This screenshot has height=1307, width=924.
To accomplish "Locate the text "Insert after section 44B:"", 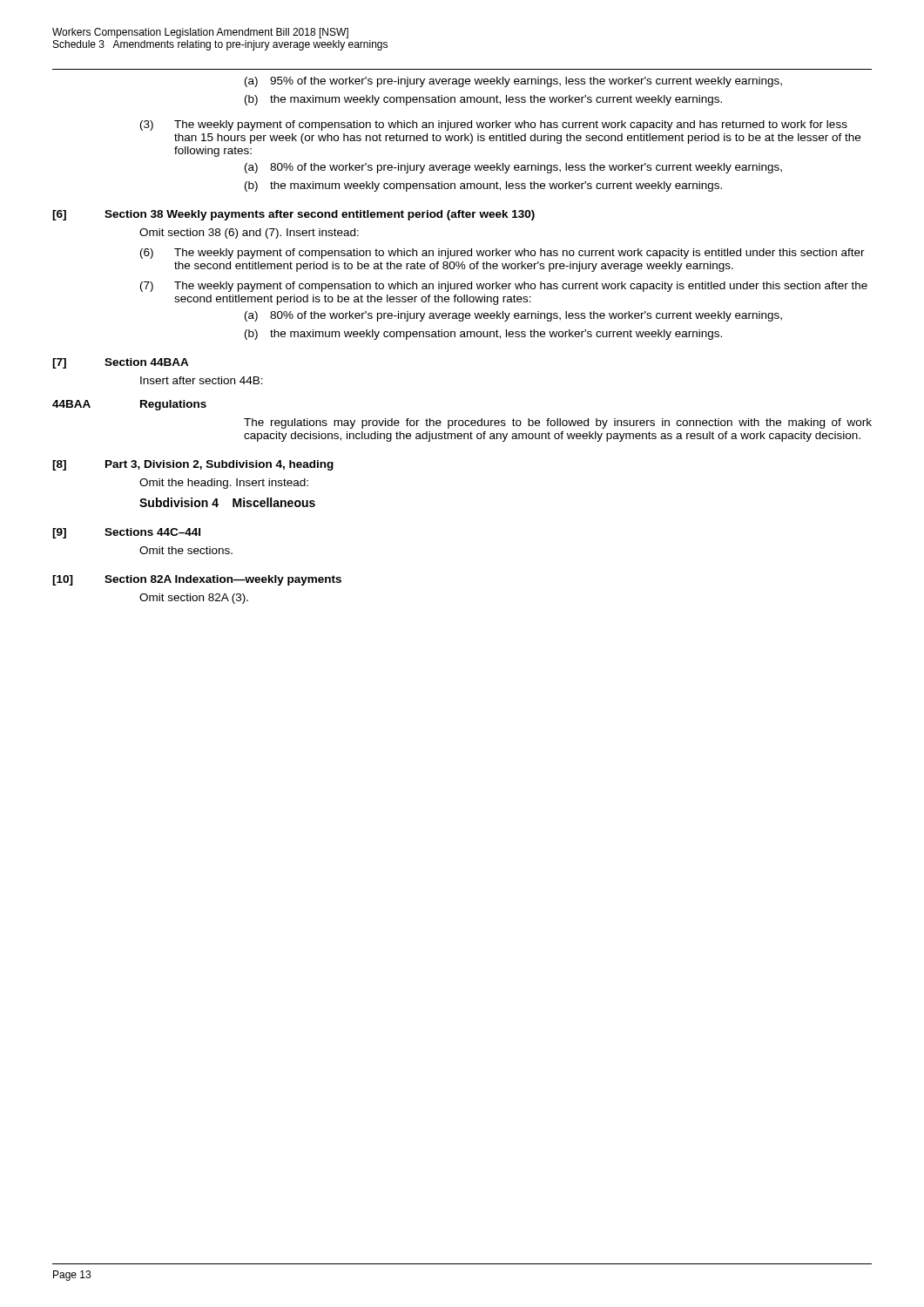I will click(x=201, y=380).
